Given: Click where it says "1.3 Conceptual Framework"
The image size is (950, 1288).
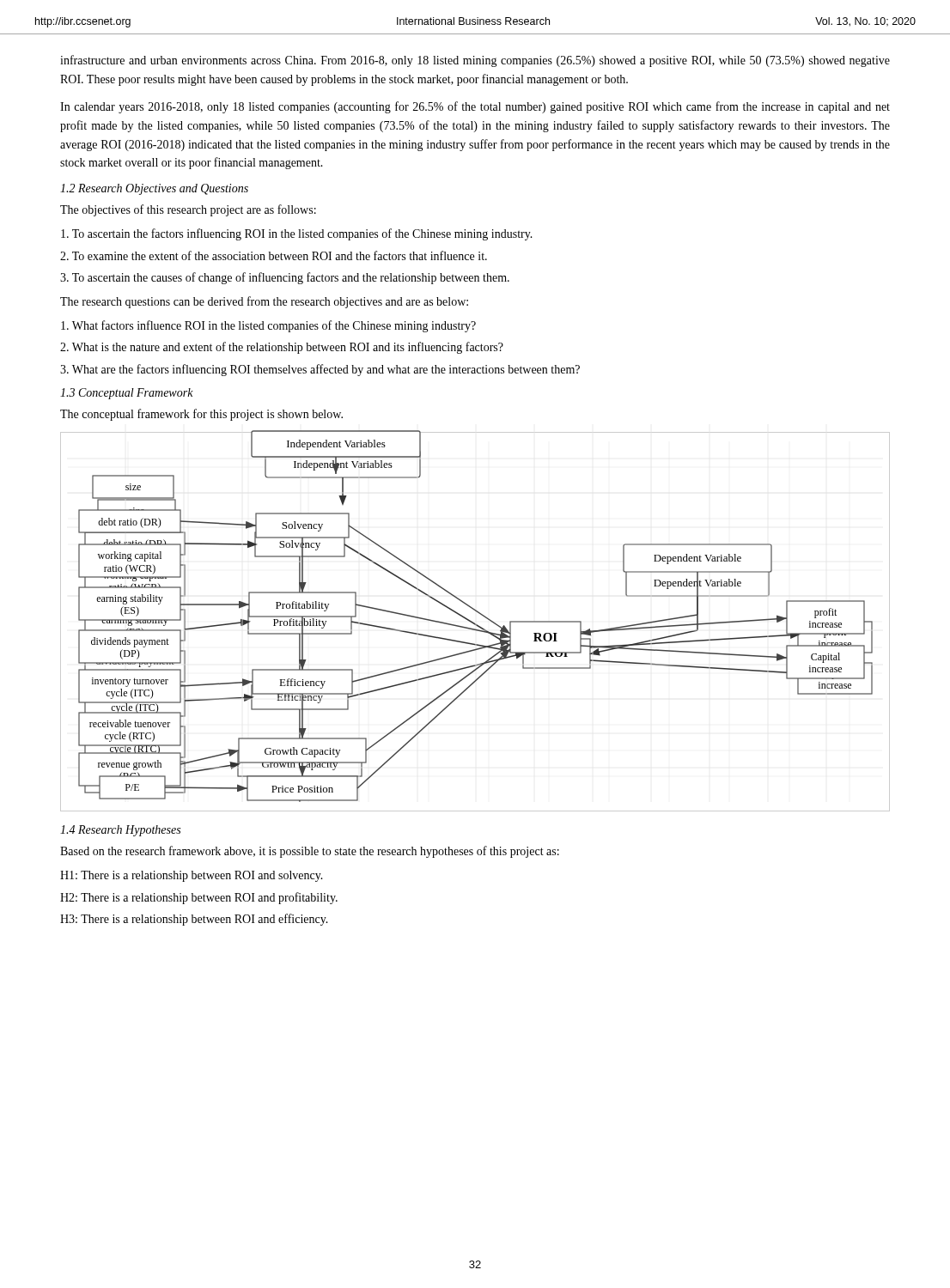Looking at the screenshot, I should click(x=126, y=393).
